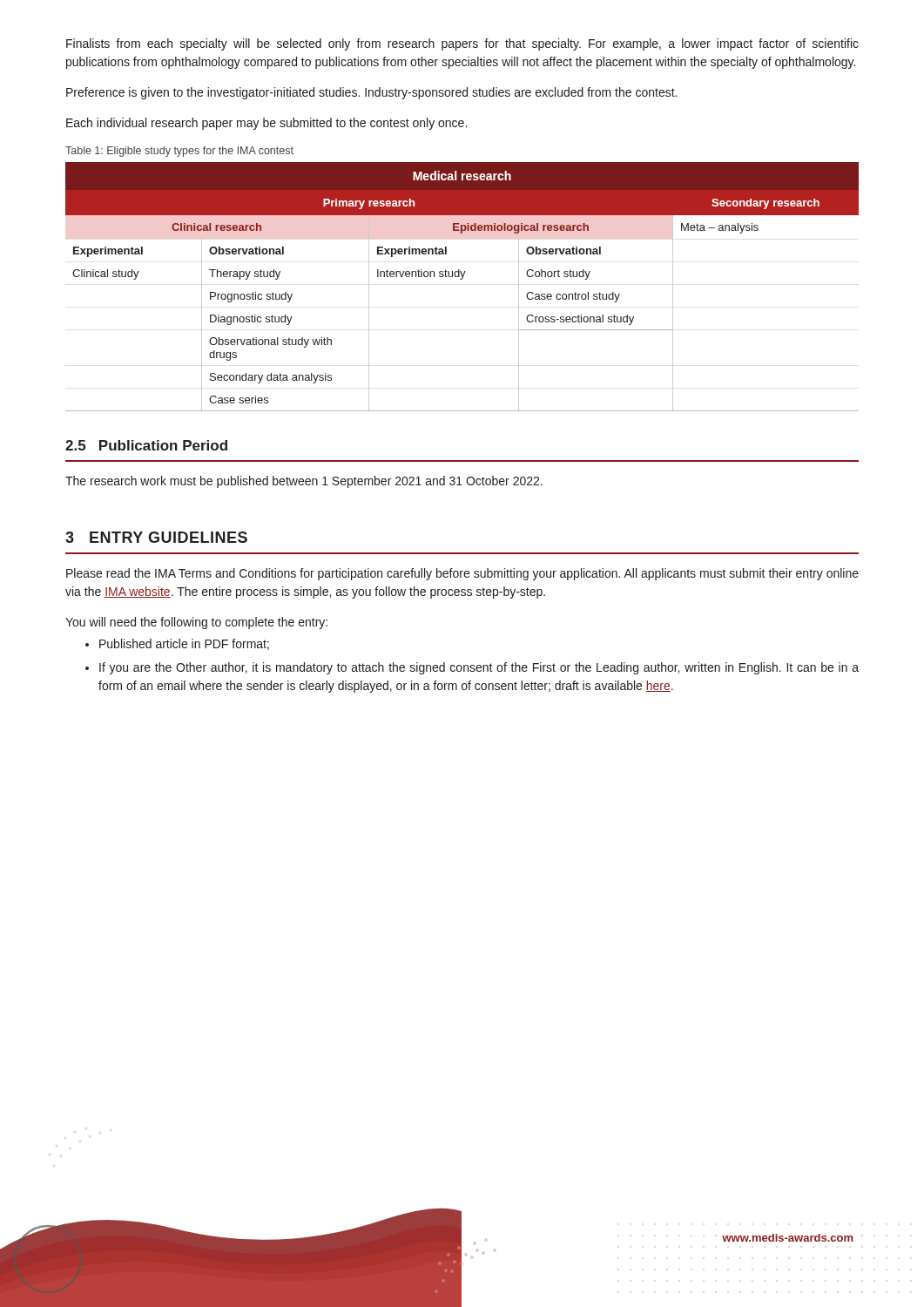Point to the passage starting "Please read the IMA Terms and Conditions for"
The image size is (924, 1307).
462,583
